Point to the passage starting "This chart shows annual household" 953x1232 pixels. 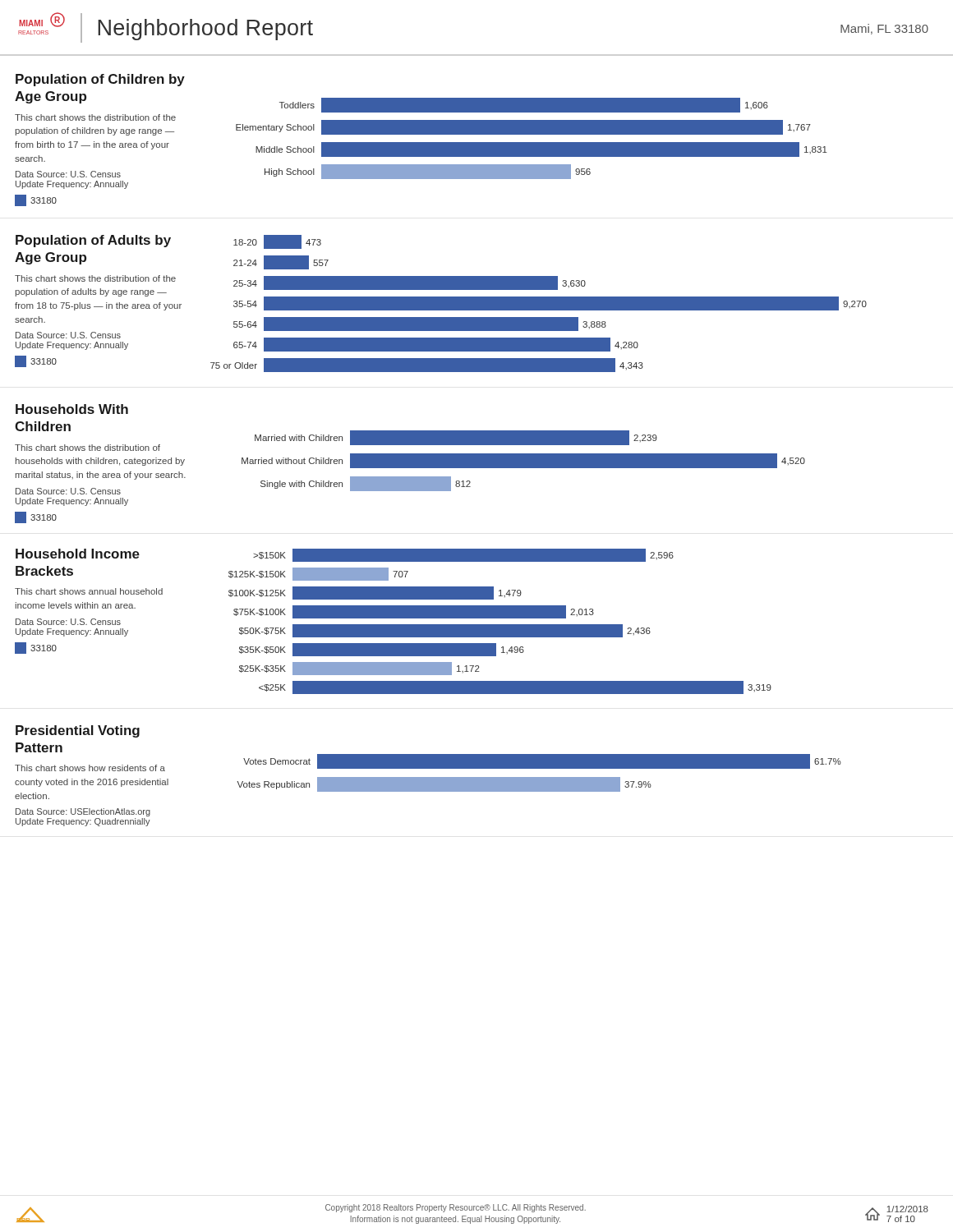pos(89,598)
